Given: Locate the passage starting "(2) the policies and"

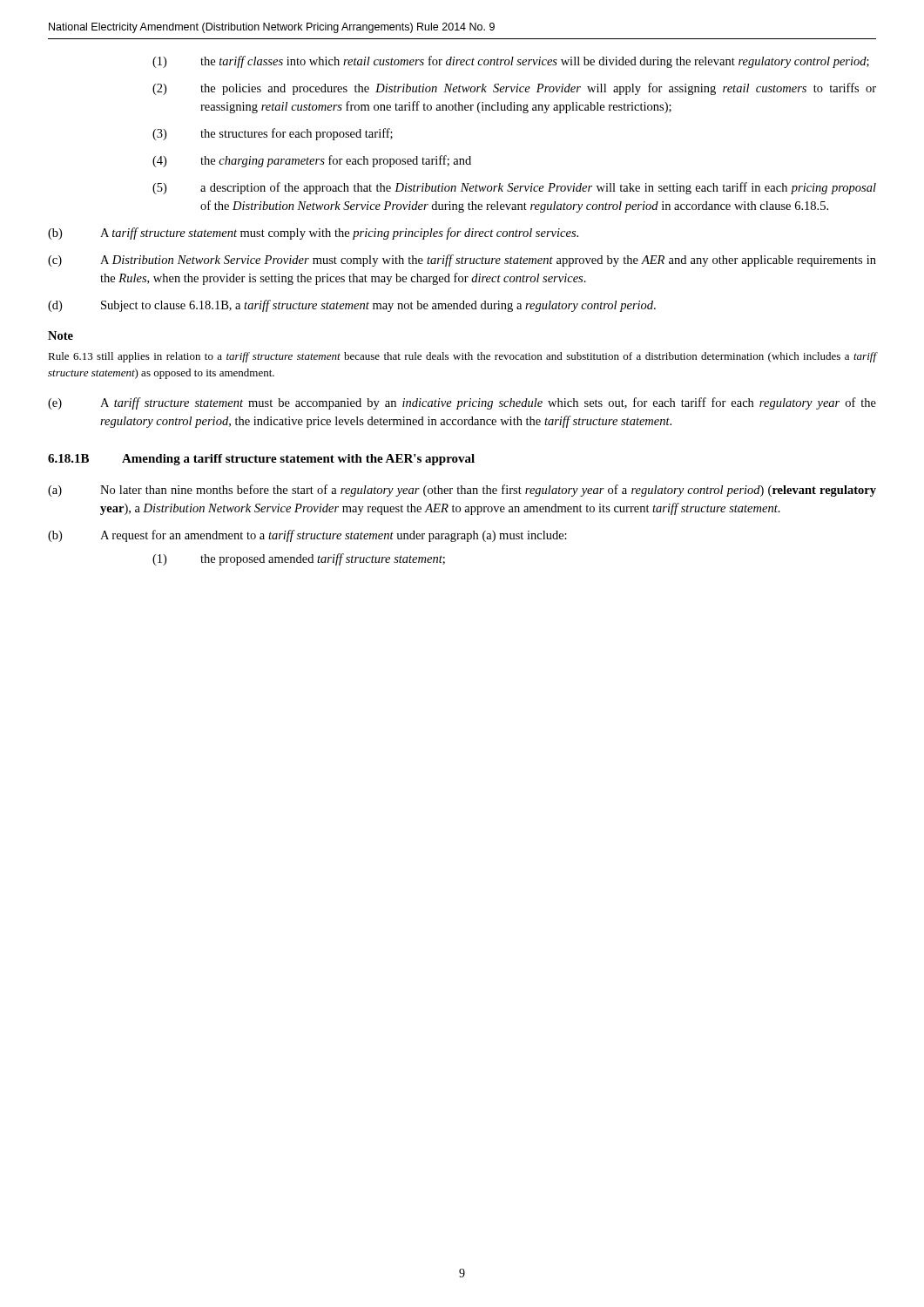Looking at the screenshot, I should click(514, 98).
